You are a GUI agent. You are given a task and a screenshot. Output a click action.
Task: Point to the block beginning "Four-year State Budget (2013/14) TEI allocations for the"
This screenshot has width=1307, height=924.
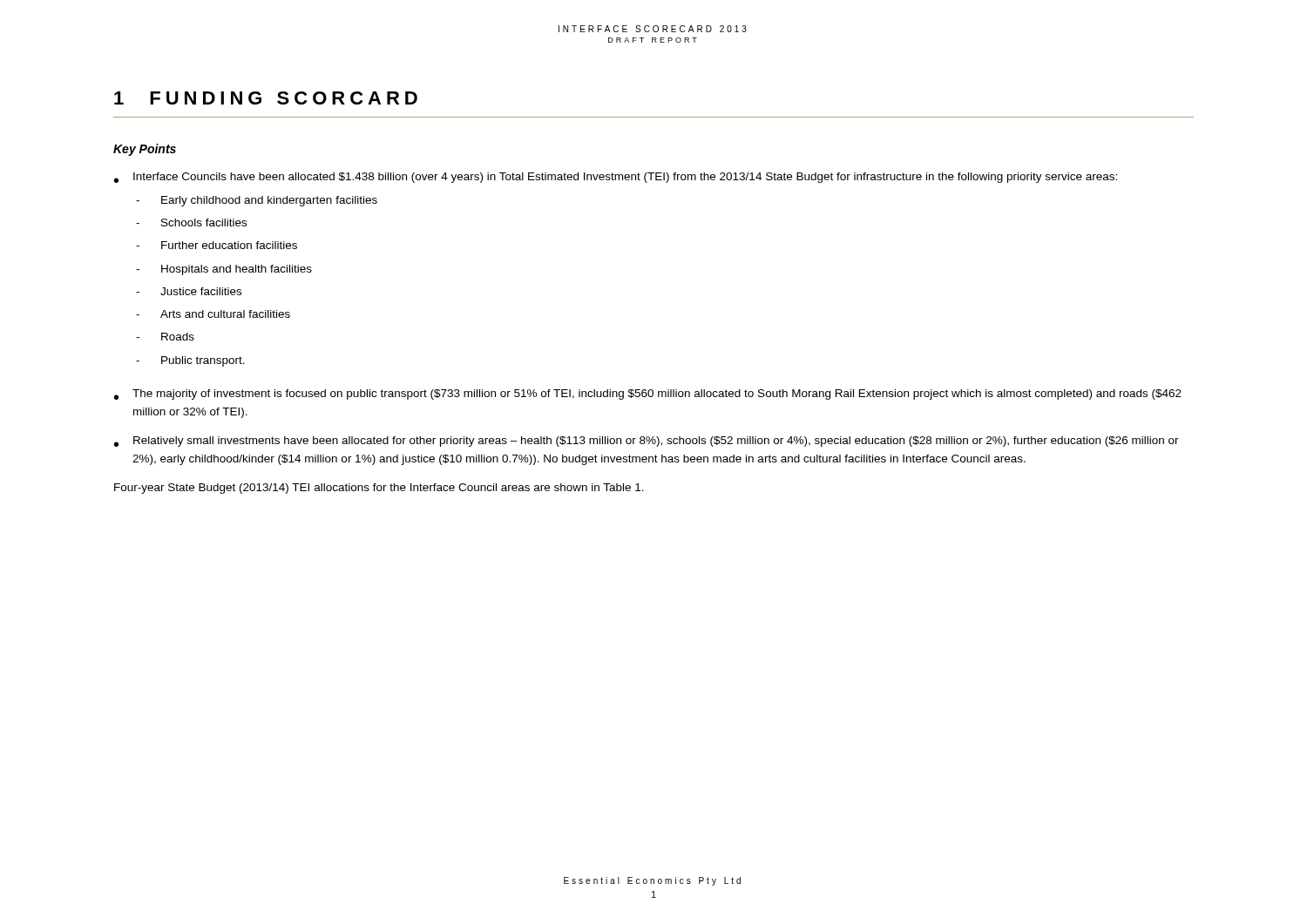(x=379, y=487)
